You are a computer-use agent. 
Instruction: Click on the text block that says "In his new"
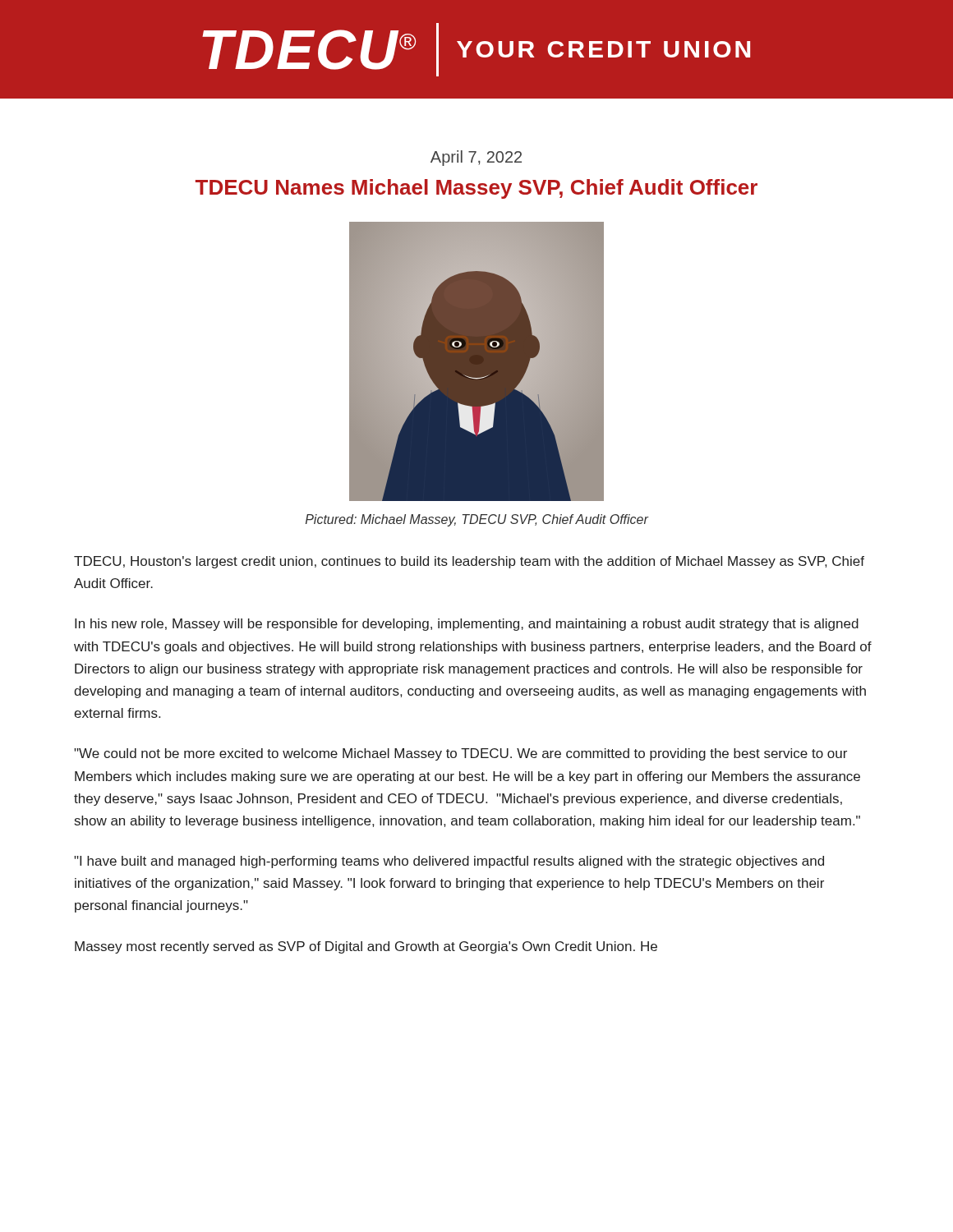[x=473, y=669]
